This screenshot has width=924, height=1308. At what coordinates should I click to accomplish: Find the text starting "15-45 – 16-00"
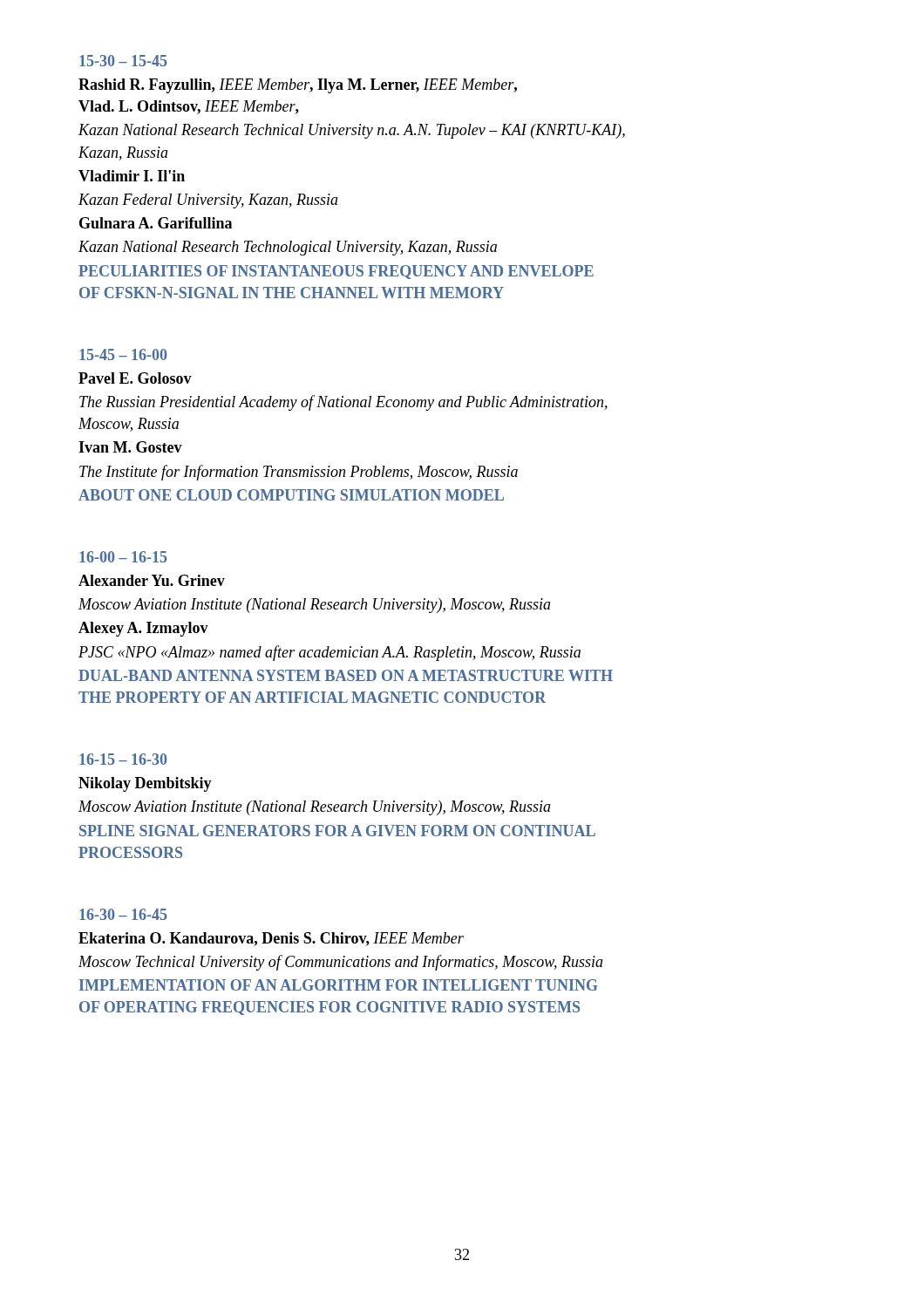click(x=123, y=355)
